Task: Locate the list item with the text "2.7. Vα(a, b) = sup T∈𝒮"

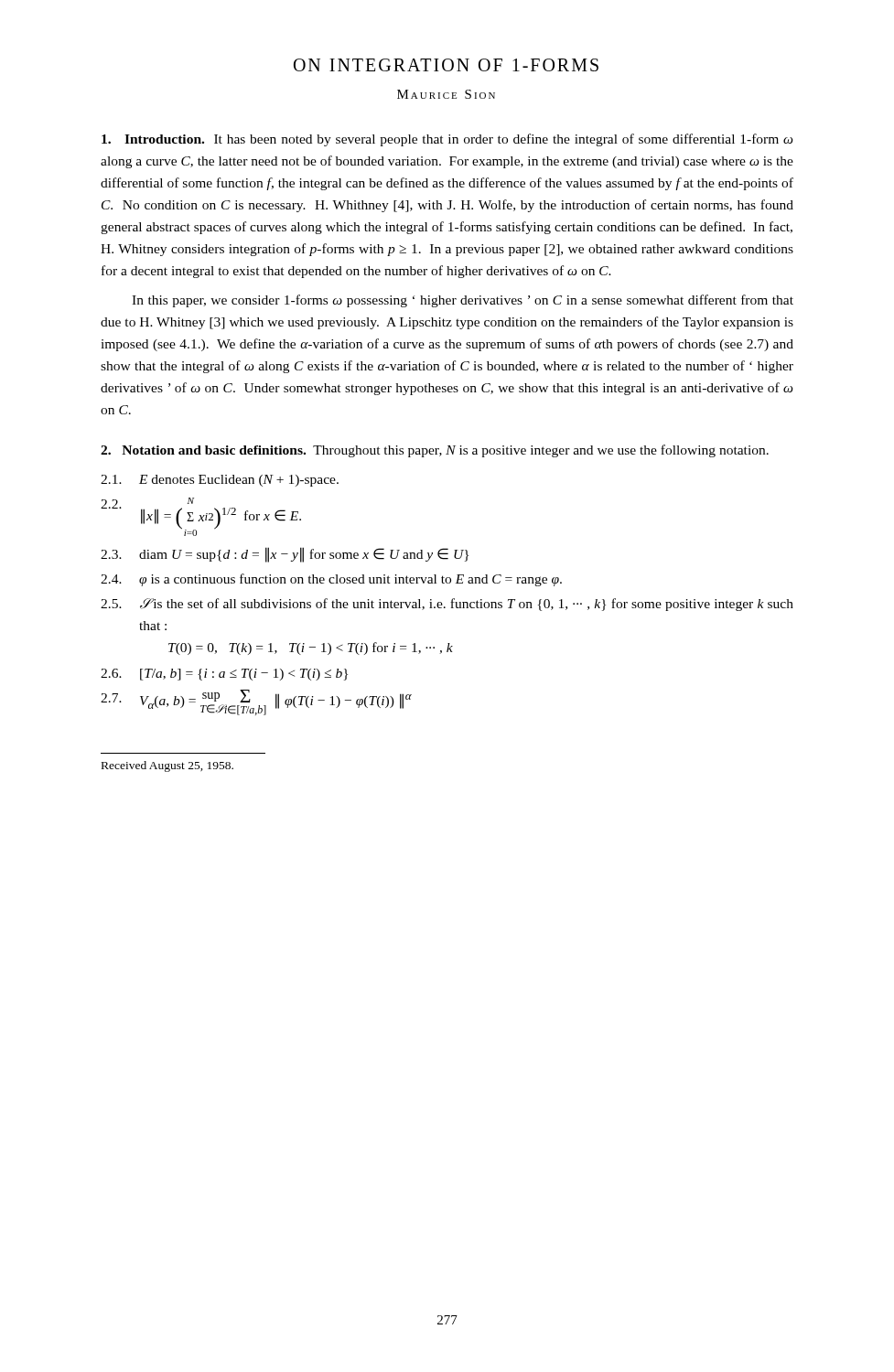Action: (x=256, y=702)
